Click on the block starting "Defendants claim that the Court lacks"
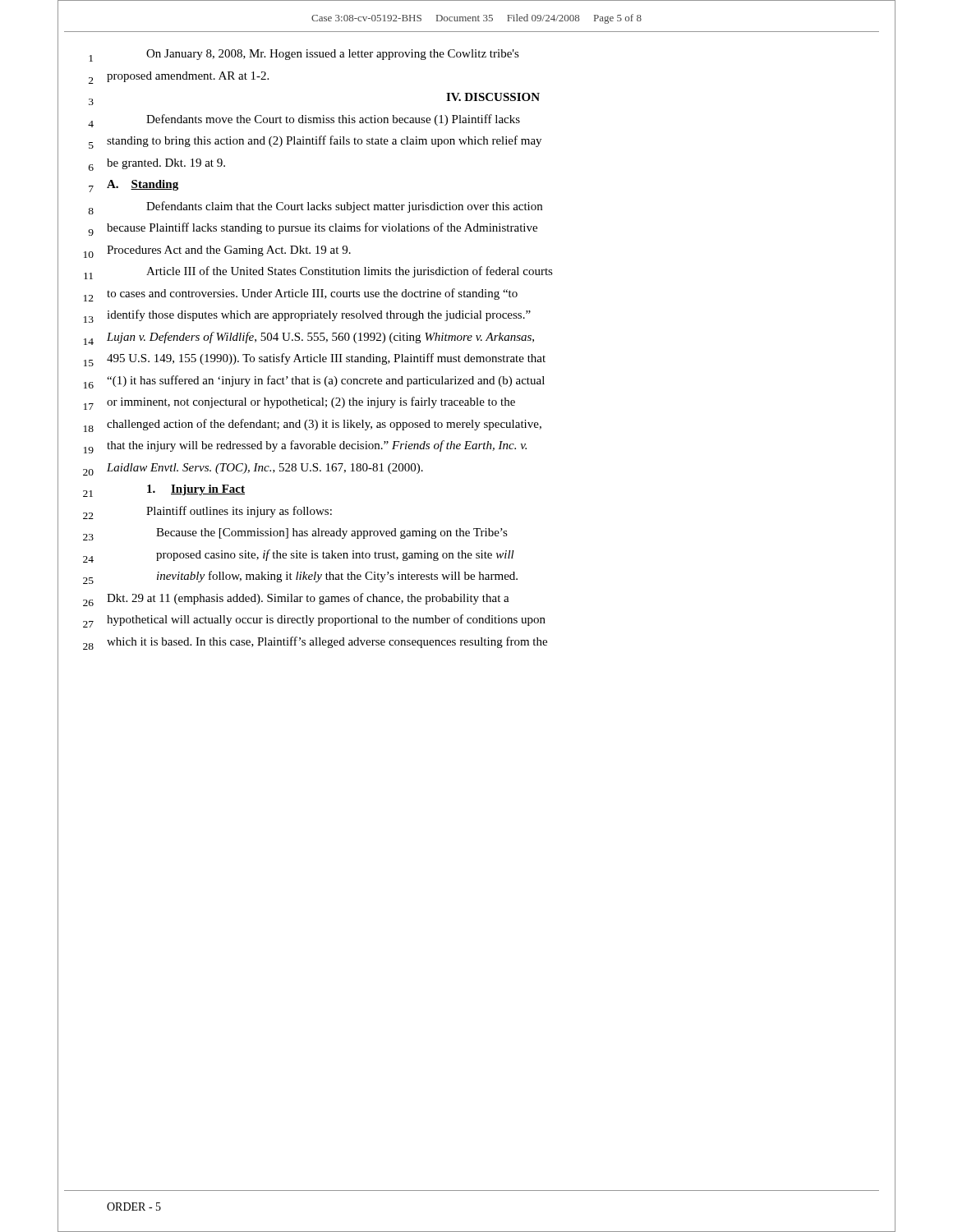The width and height of the screenshot is (953, 1232). [493, 228]
